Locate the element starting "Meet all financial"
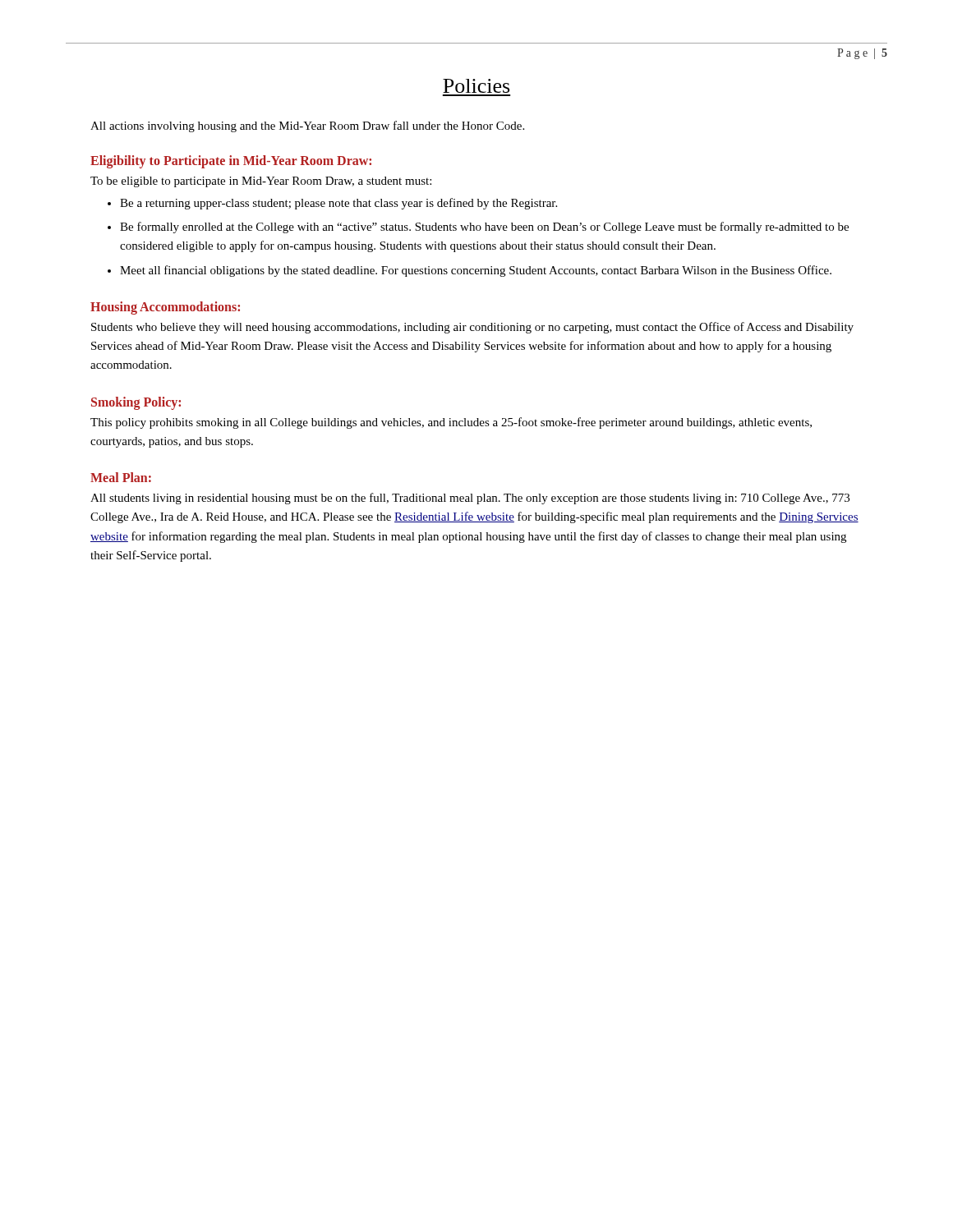Viewport: 953px width, 1232px height. point(476,270)
